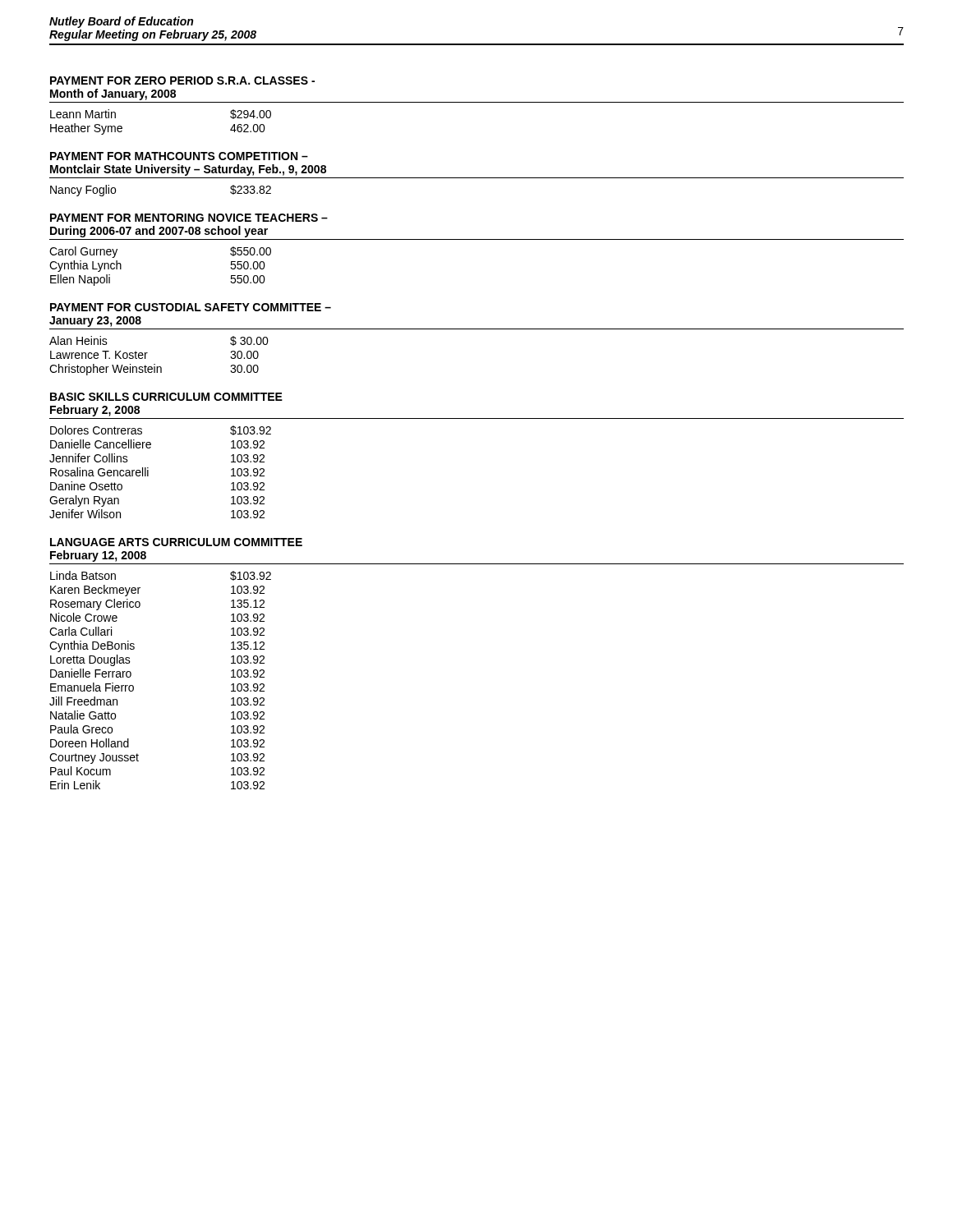
Task: Select the section header that says "PAYMENT FOR MENTORING NOVICE TEACHERS"
Action: click(189, 218)
